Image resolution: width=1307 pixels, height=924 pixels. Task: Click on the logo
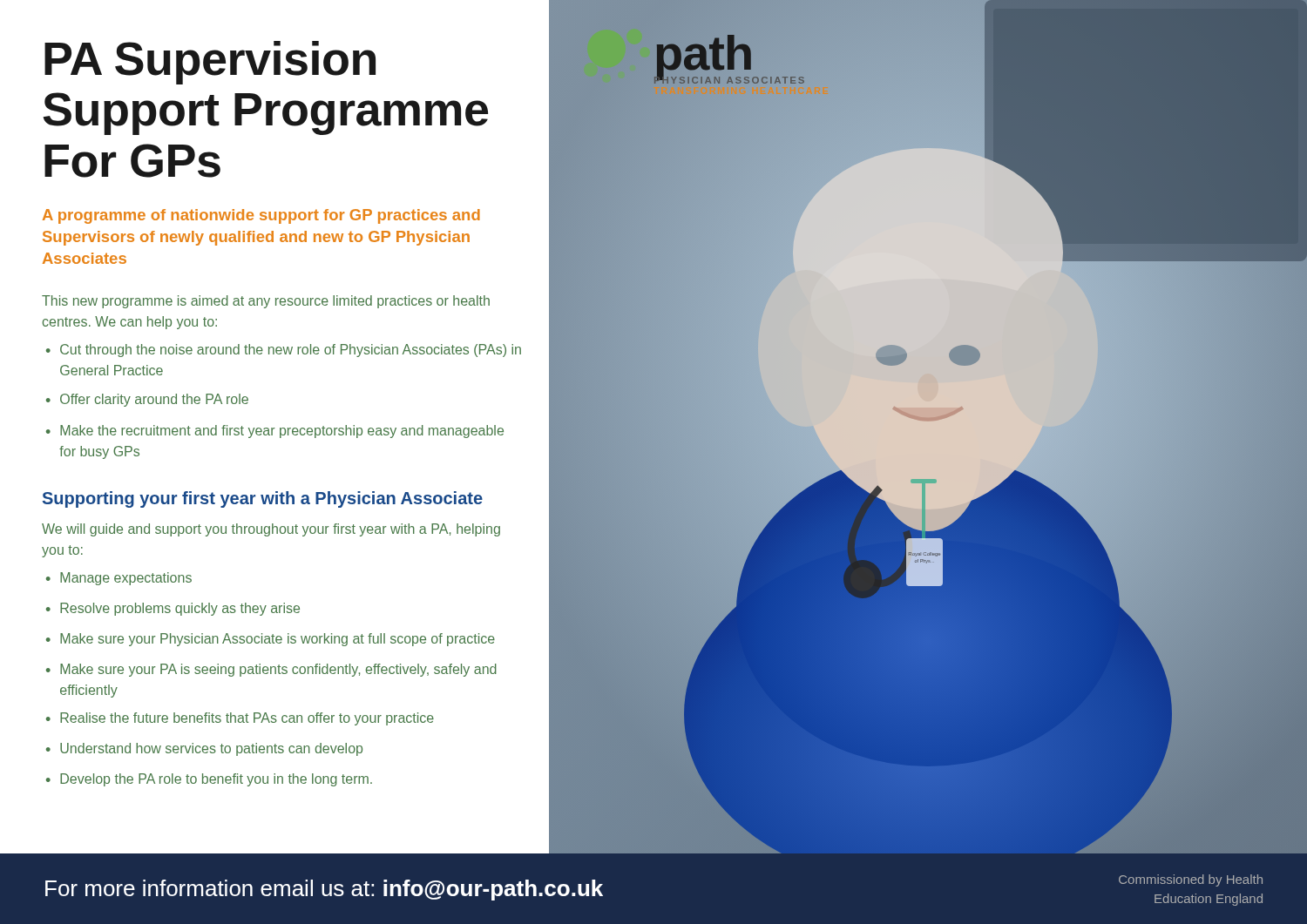tap(730, 59)
